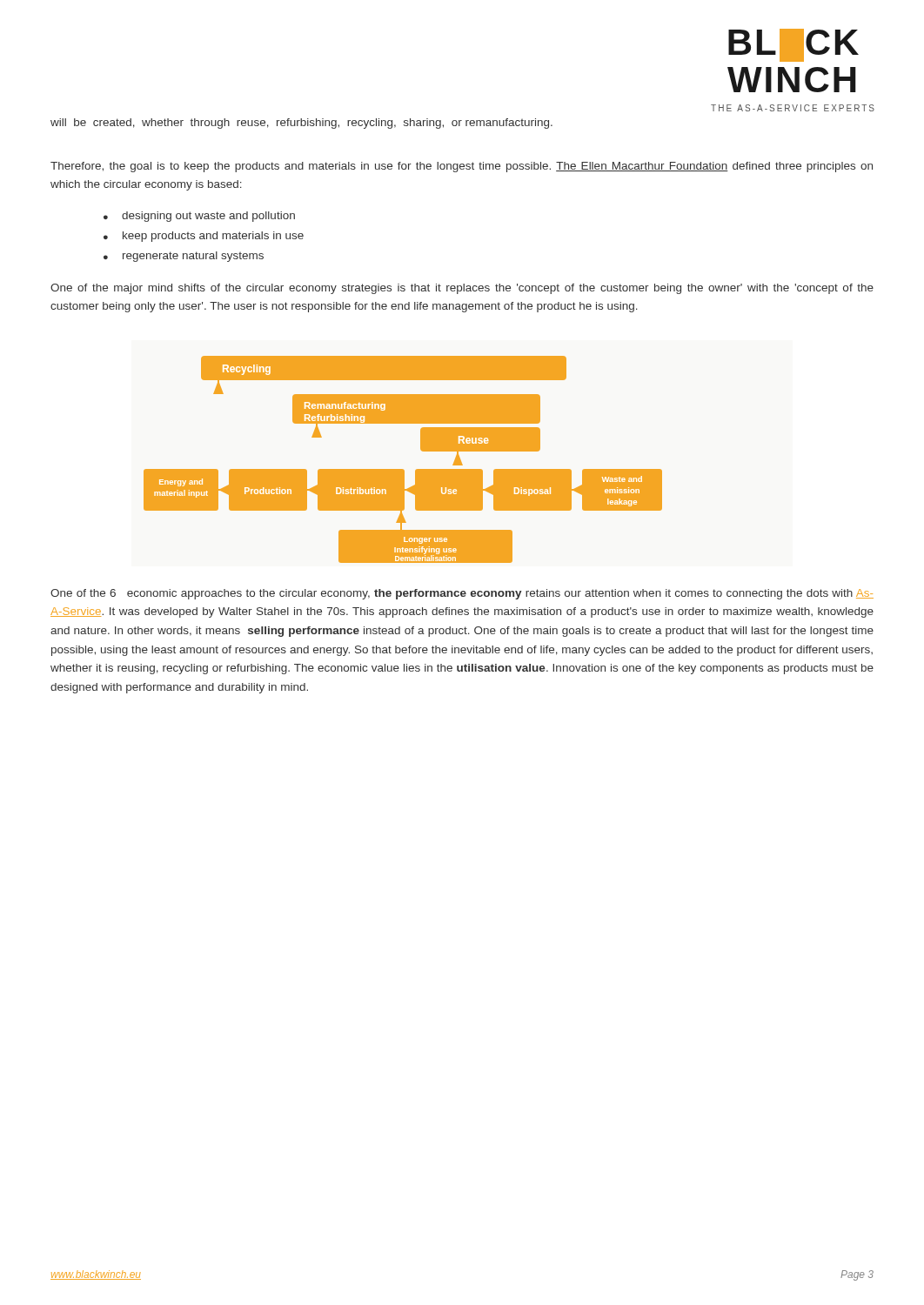Locate the list item containing "keep products and materials in"
The width and height of the screenshot is (924, 1305).
click(213, 235)
